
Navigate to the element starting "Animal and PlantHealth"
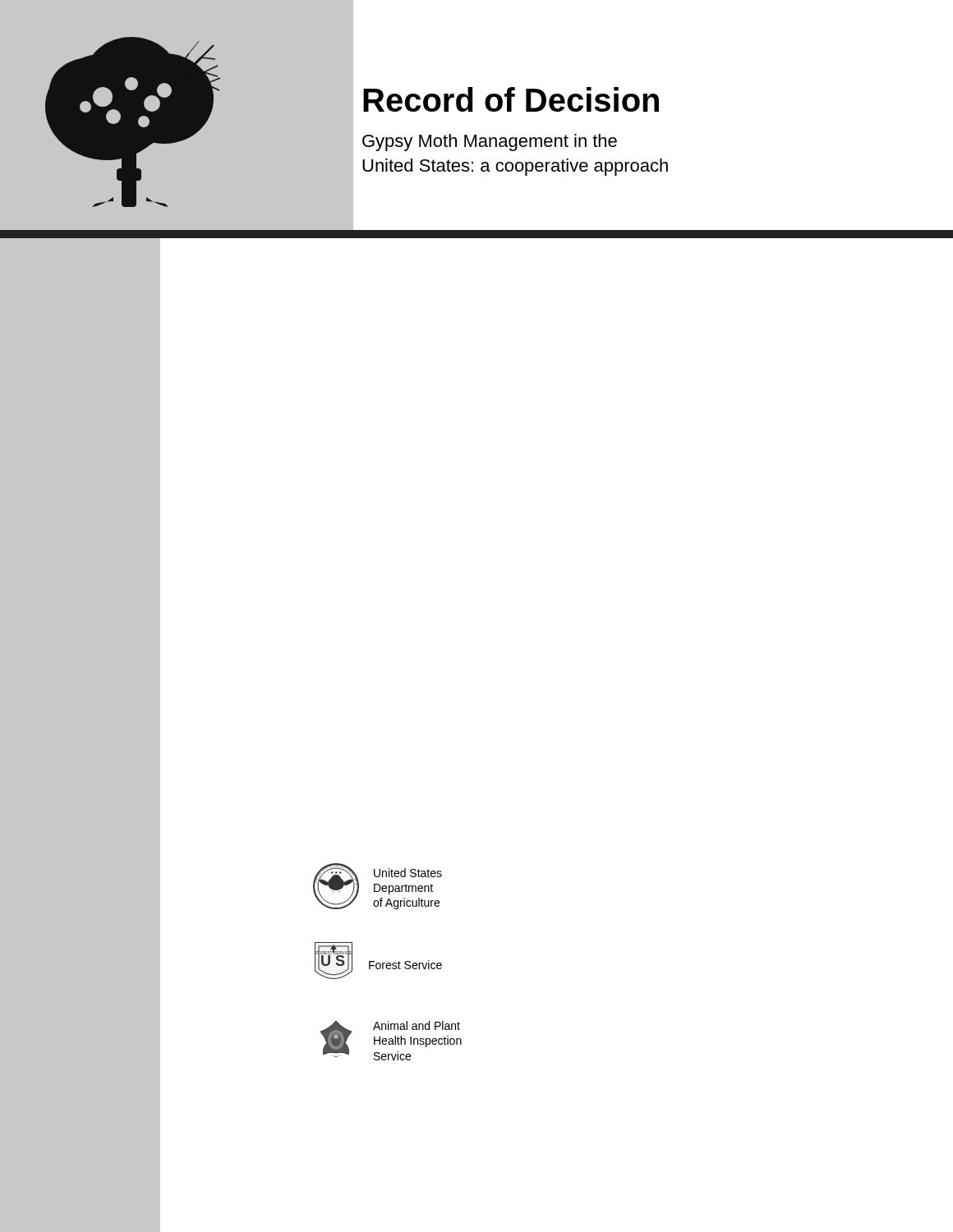tap(417, 1041)
